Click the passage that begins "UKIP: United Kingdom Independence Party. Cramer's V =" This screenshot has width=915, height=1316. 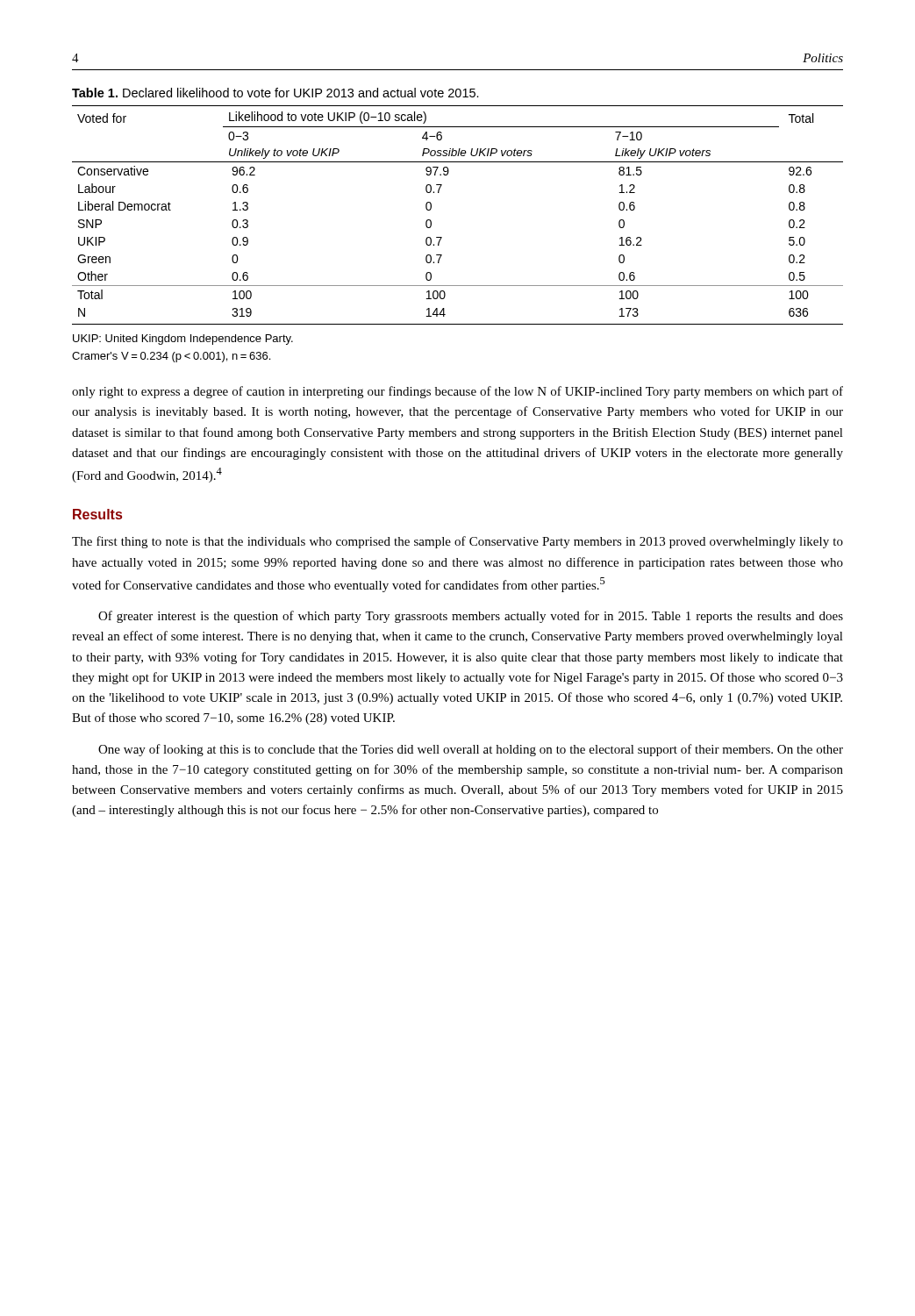183,347
